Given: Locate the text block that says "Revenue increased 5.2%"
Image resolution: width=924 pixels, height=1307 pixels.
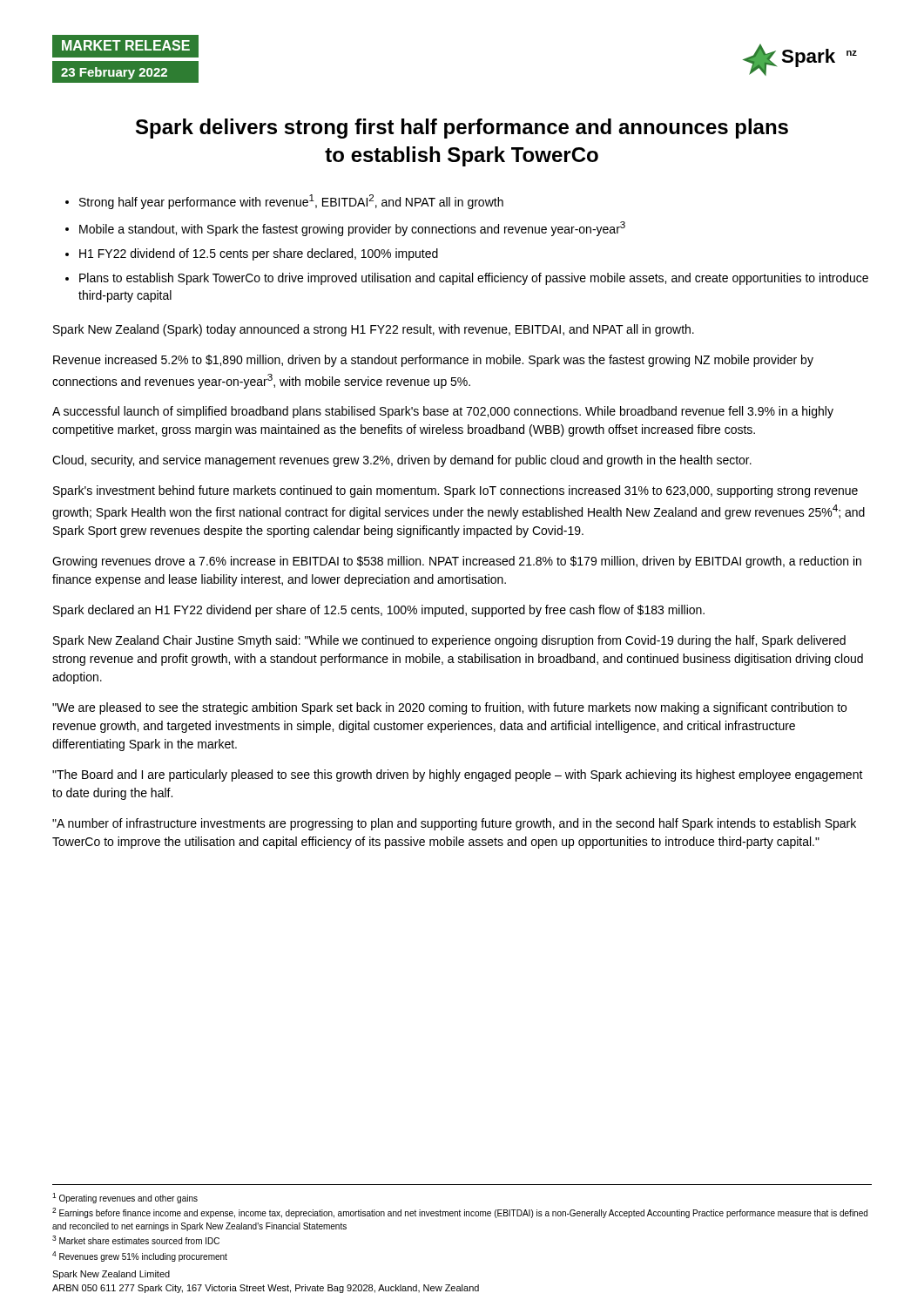Looking at the screenshot, I should point(433,370).
